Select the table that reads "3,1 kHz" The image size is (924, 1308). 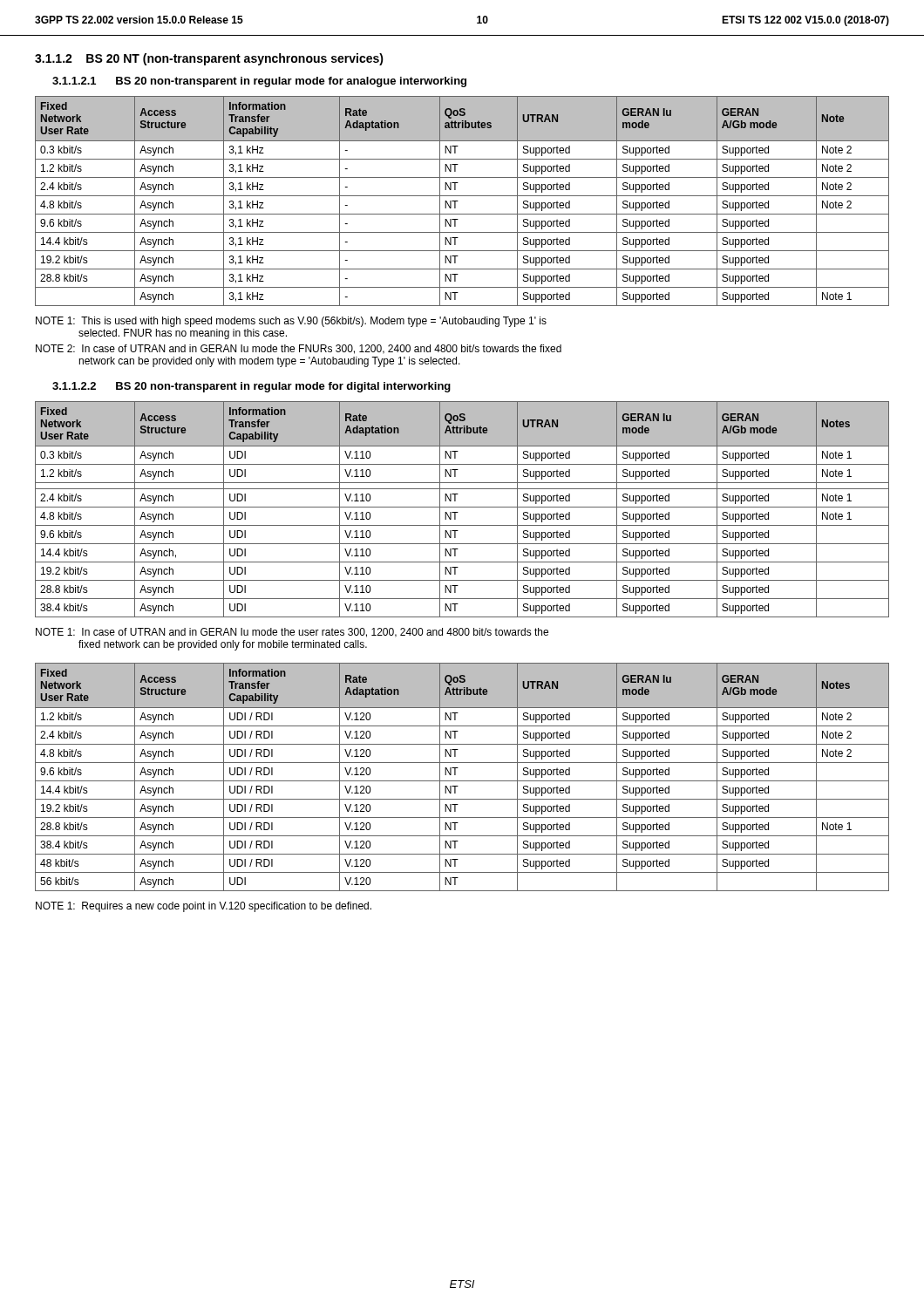462,201
